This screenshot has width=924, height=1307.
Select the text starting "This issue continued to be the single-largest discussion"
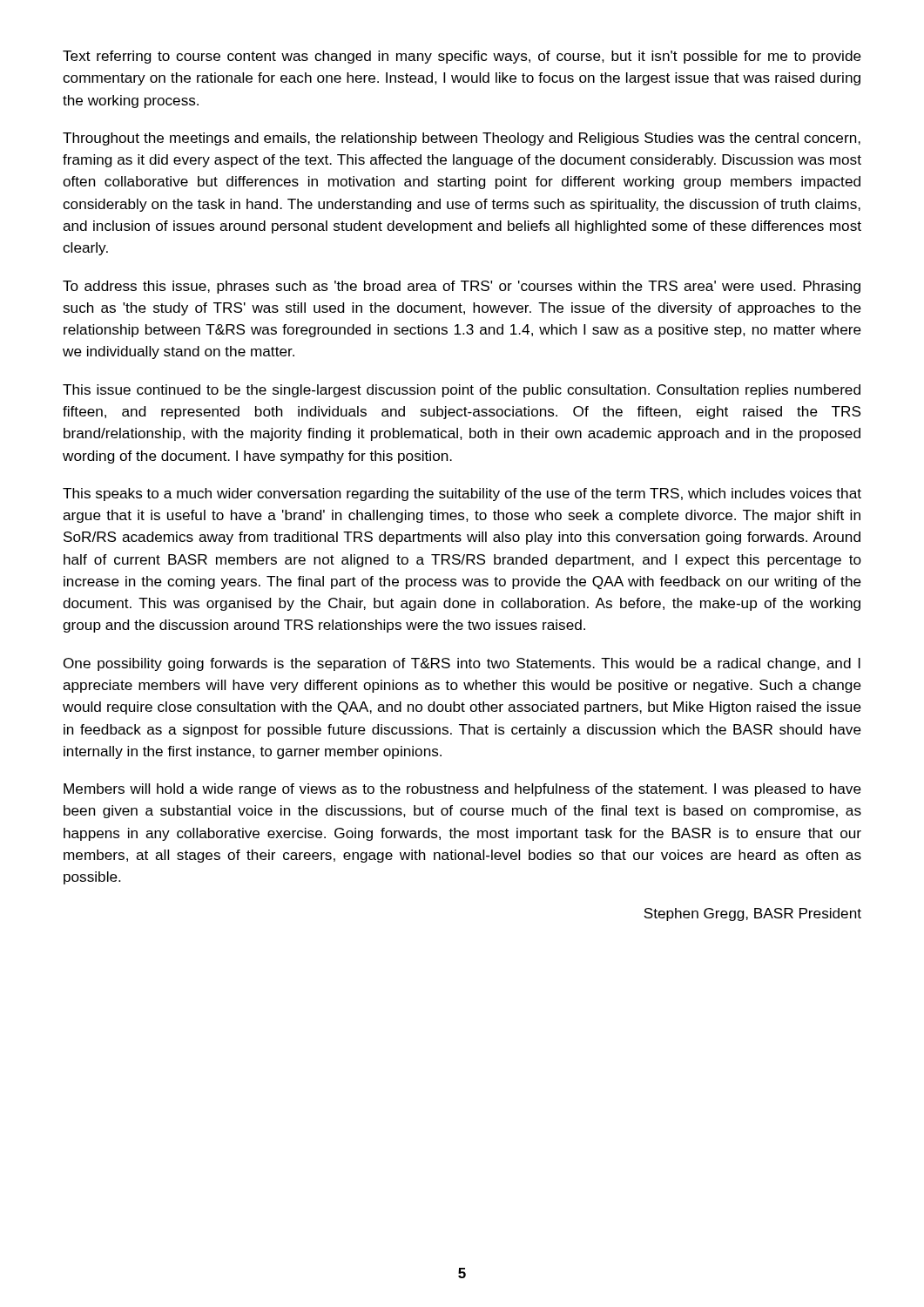pos(462,422)
